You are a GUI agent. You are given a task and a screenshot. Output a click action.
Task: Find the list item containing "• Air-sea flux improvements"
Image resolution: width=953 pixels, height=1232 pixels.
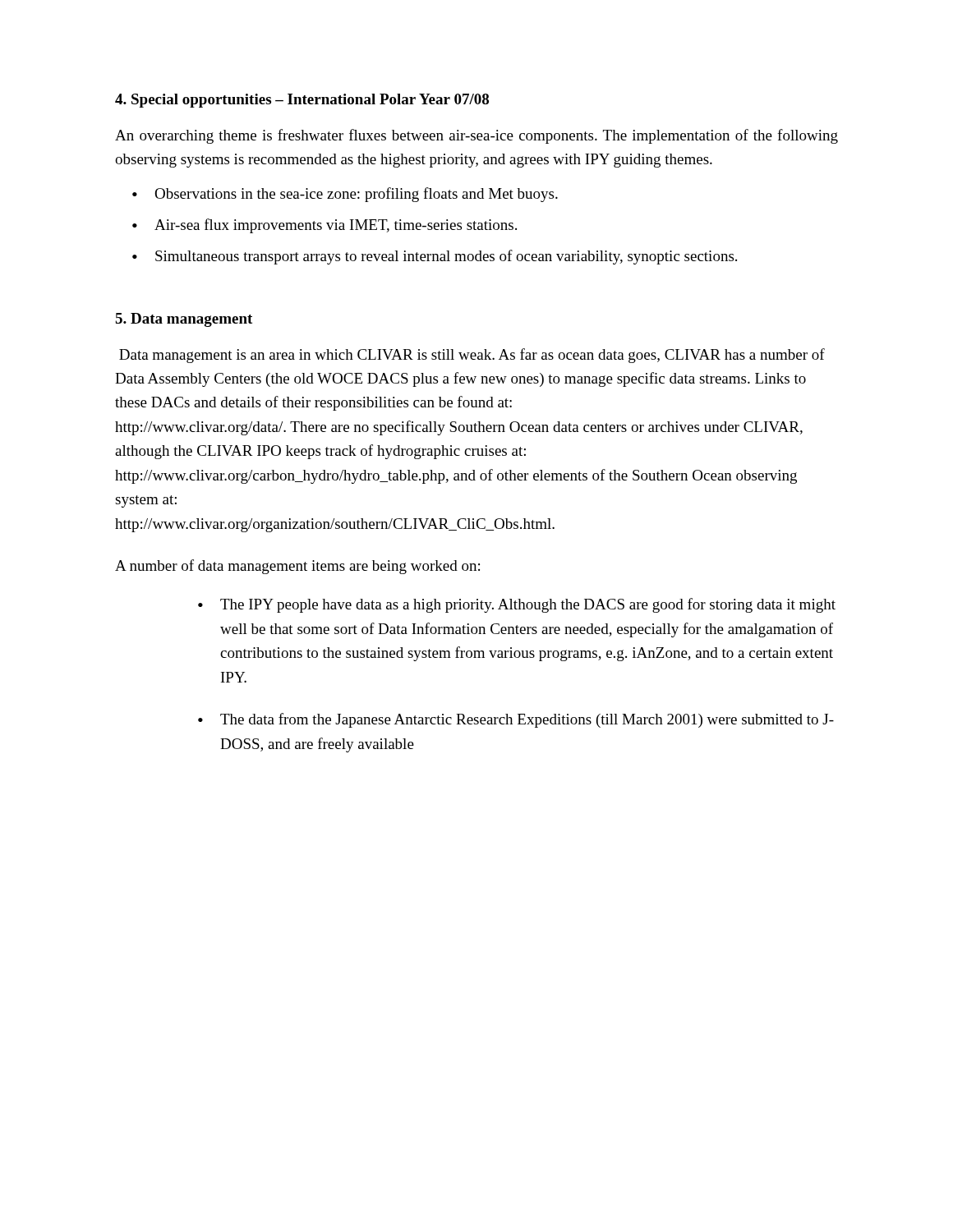pyautogui.click(x=485, y=226)
